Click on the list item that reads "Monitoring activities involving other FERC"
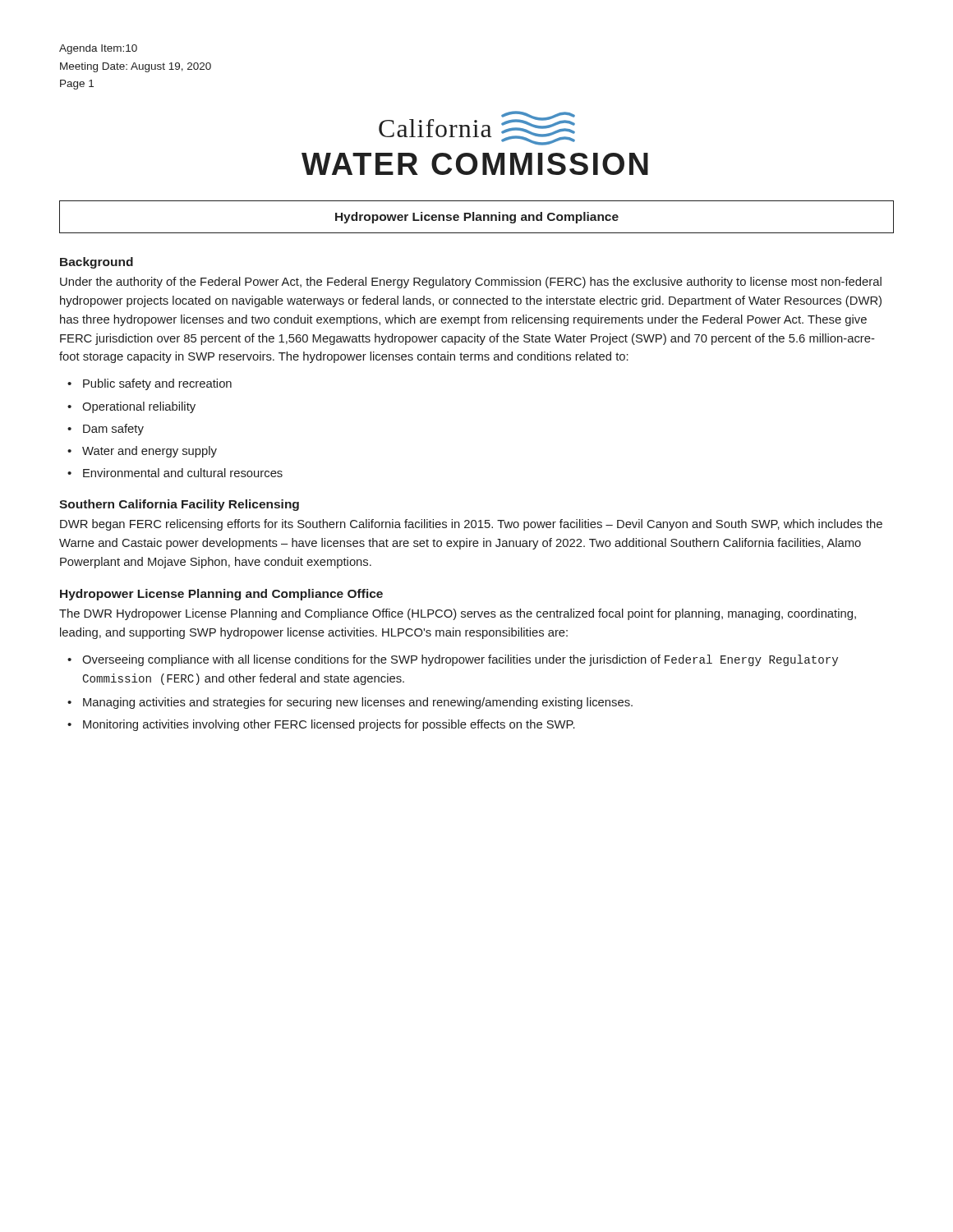The height and width of the screenshot is (1232, 953). tap(329, 724)
